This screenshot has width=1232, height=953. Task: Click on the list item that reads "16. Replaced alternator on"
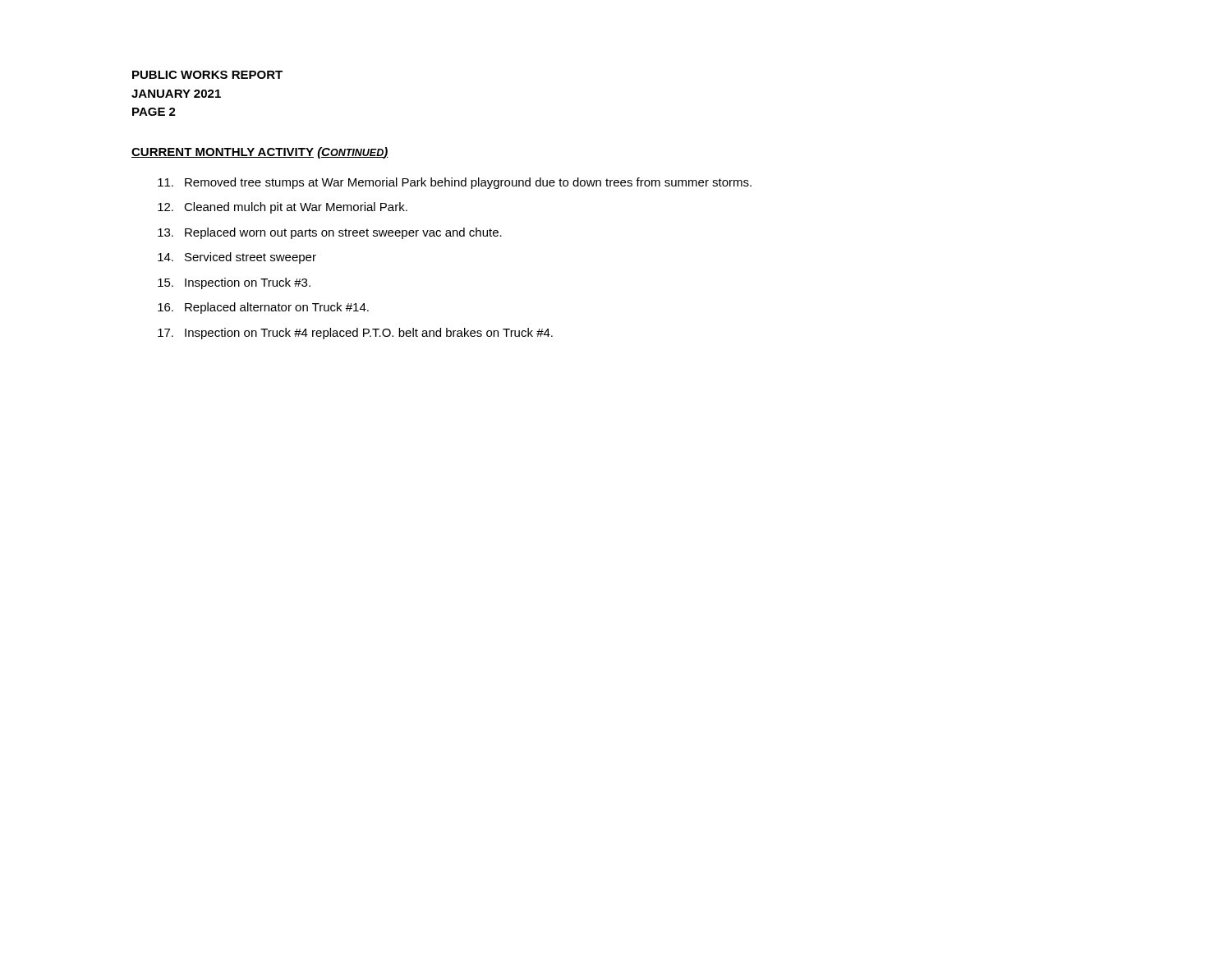coord(263,308)
